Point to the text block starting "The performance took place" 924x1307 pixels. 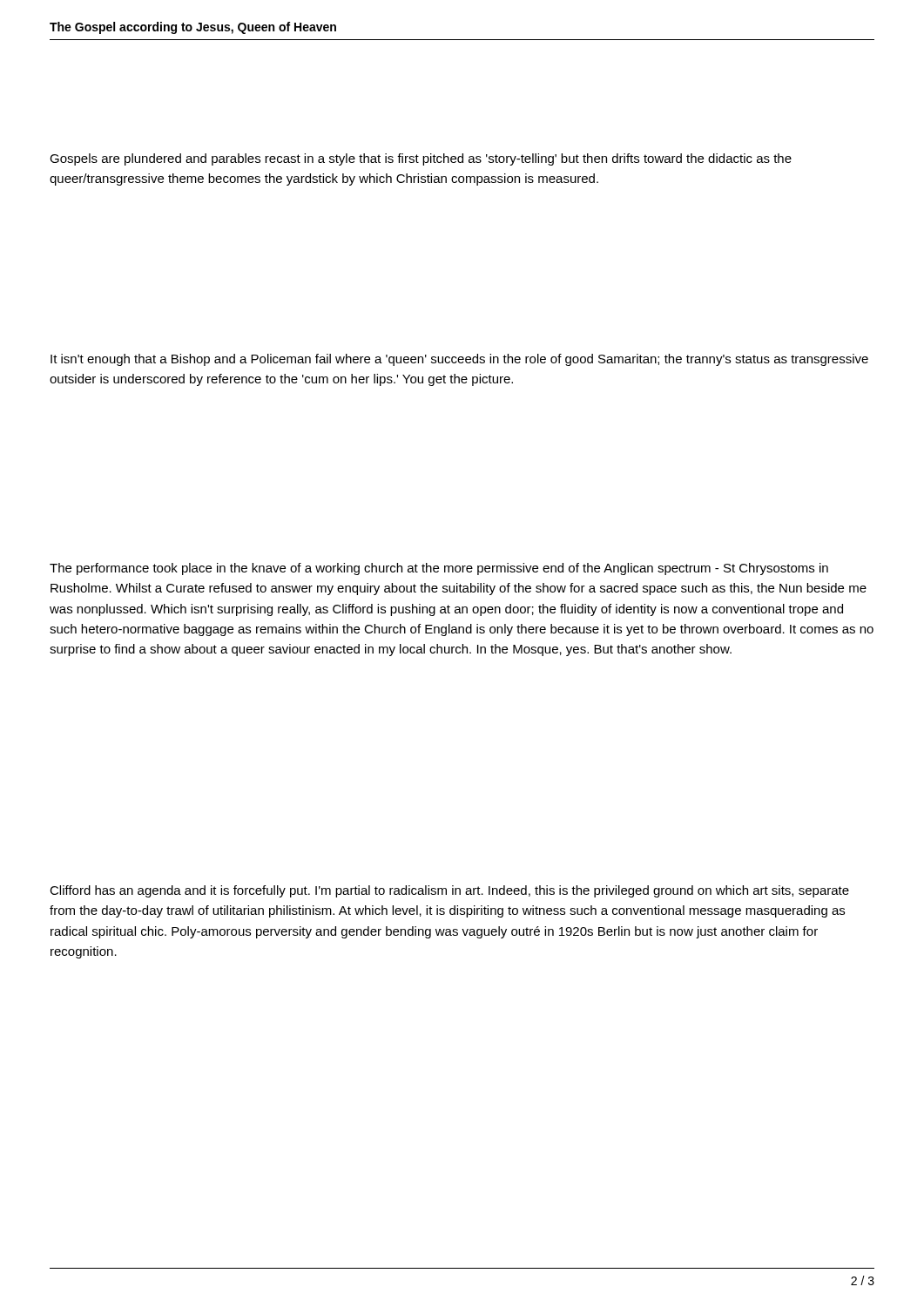(462, 608)
